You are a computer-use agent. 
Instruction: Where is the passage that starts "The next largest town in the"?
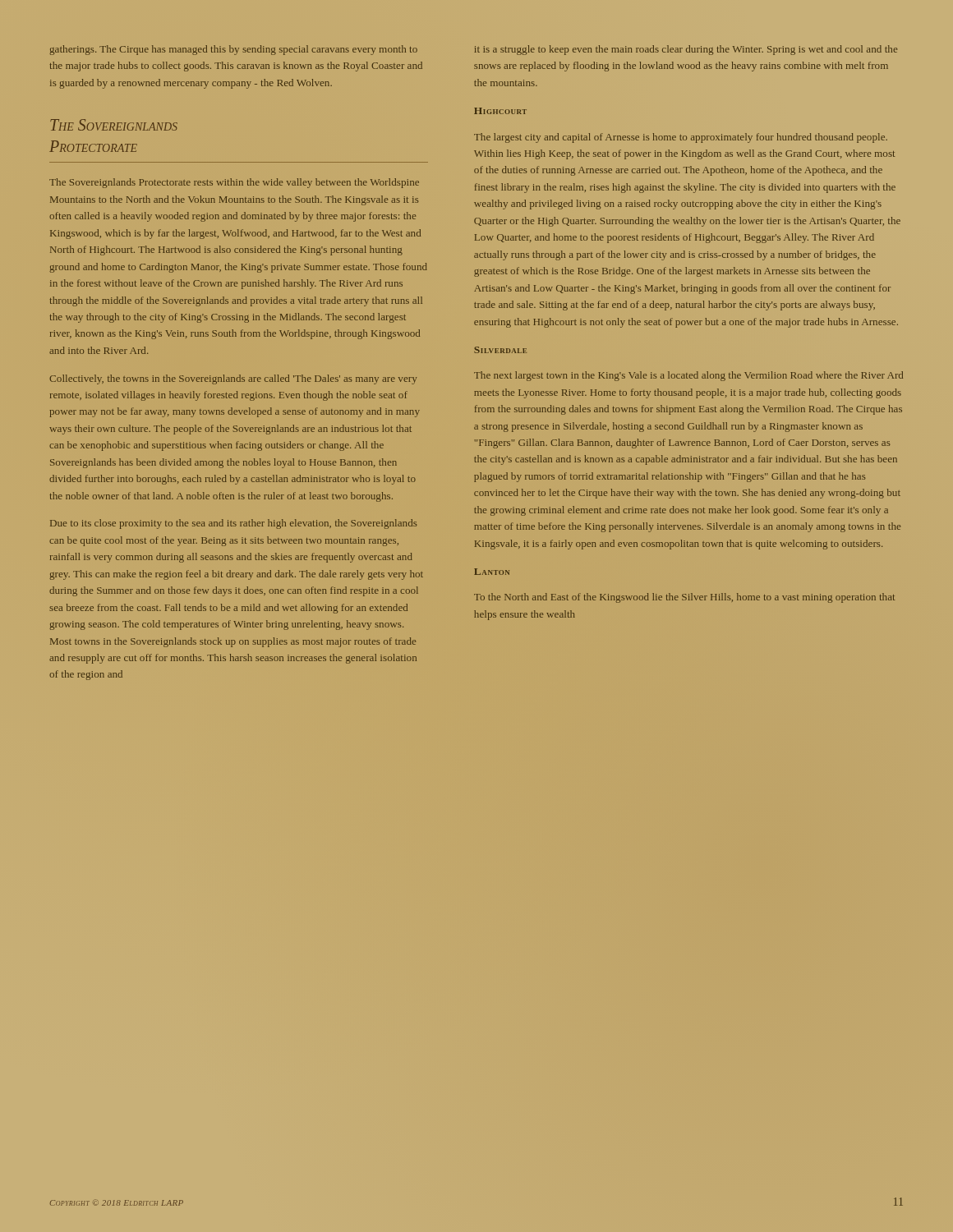(x=689, y=460)
